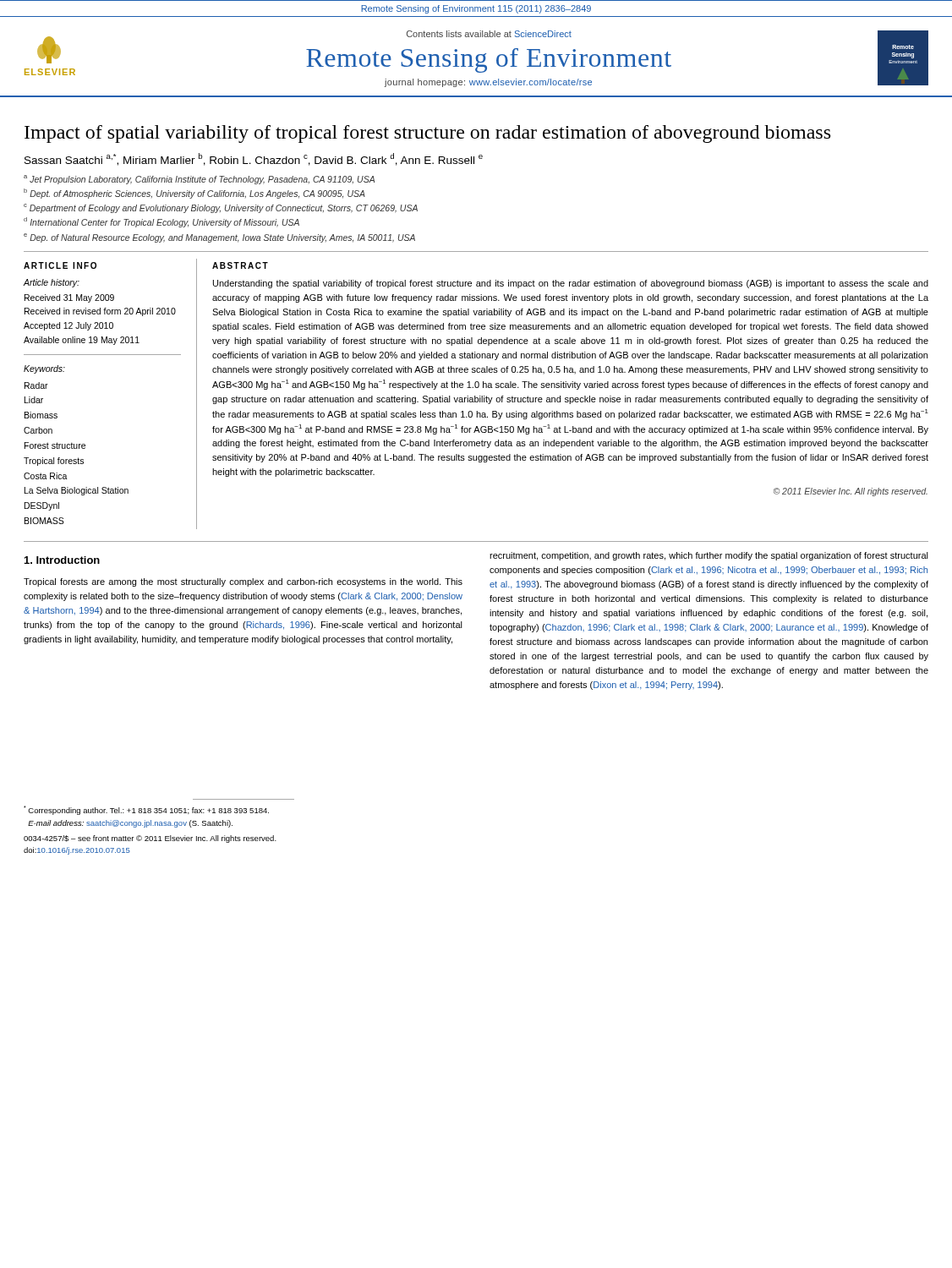Where is the passage that starts "Keywords: Radar Lidar"?

(x=44, y=369)
